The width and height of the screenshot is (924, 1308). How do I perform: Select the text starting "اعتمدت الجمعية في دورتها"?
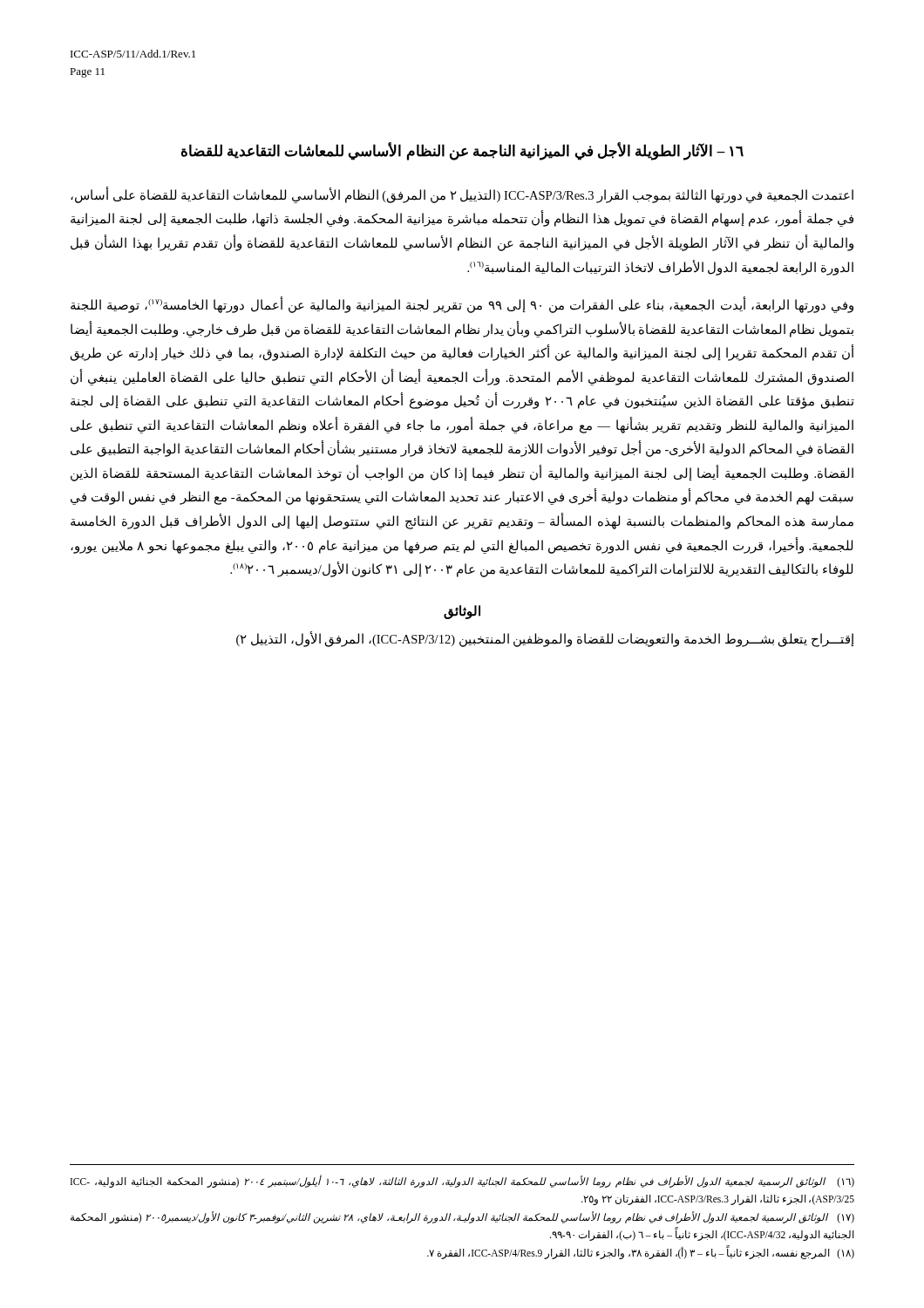point(462,231)
